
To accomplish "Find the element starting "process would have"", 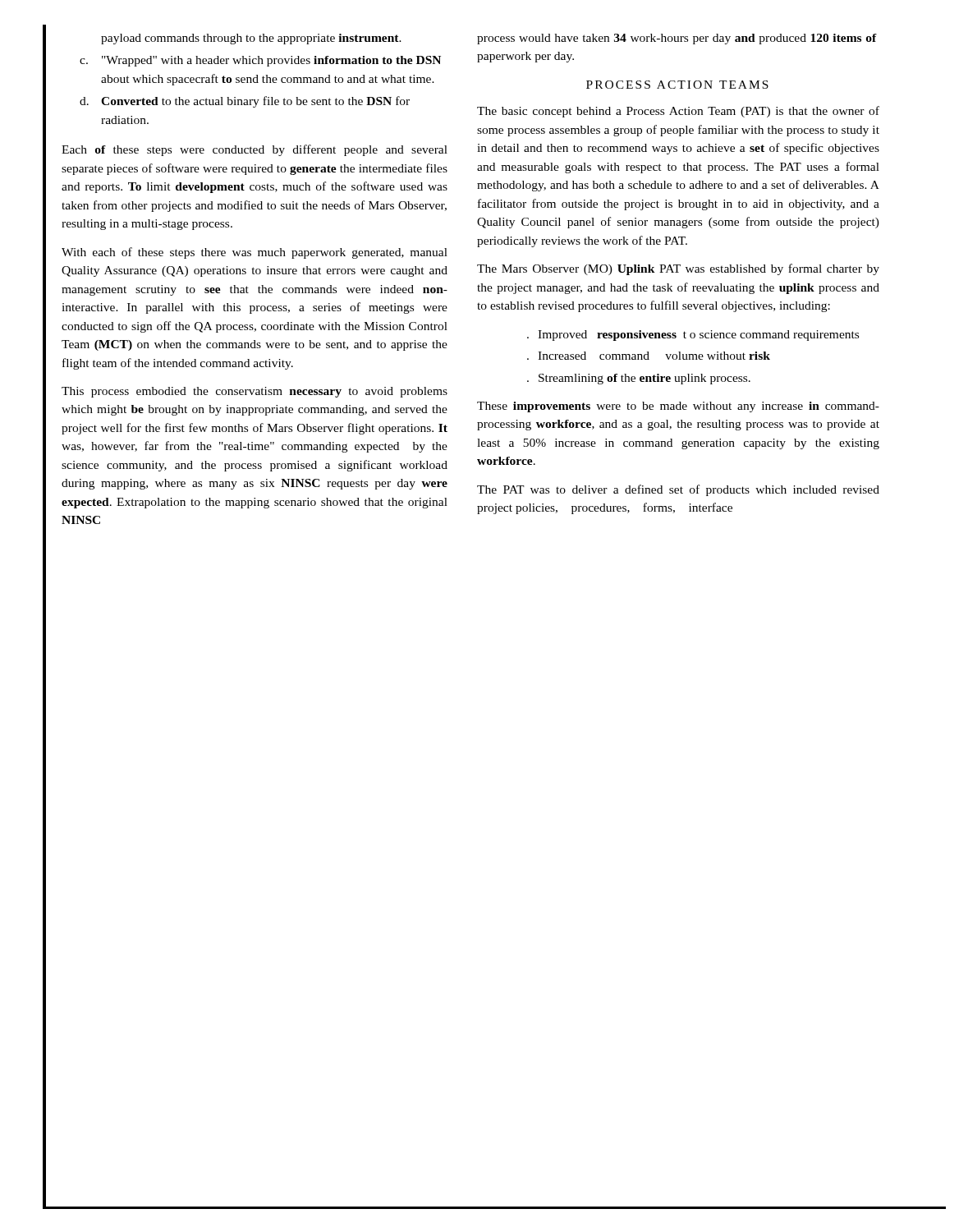I will tap(678, 47).
